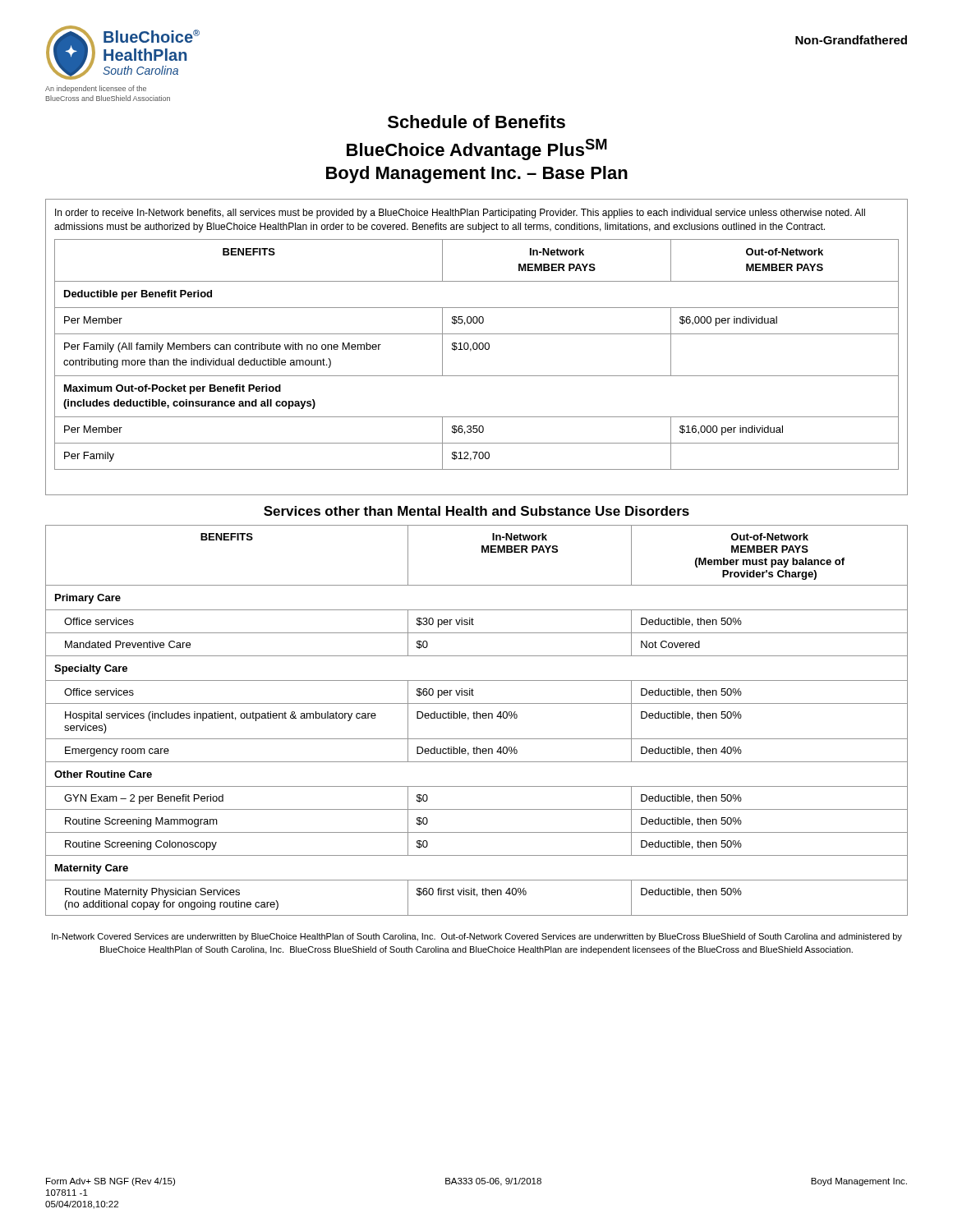The width and height of the screenshot is (953, 1232).
Task: Point to the passage starting "Services other than"
Action: pos(476,511)
